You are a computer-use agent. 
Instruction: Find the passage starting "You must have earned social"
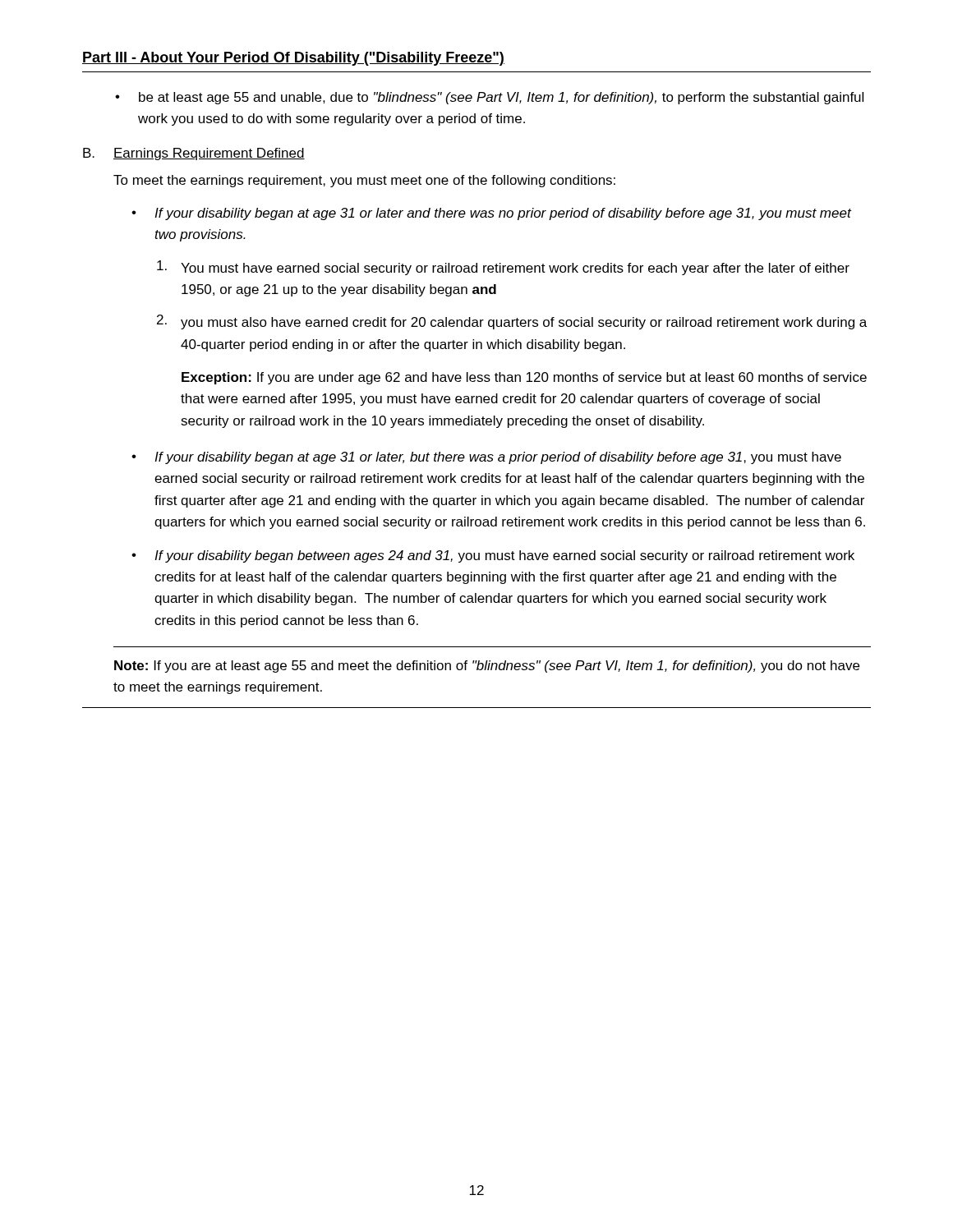(513, 279)
